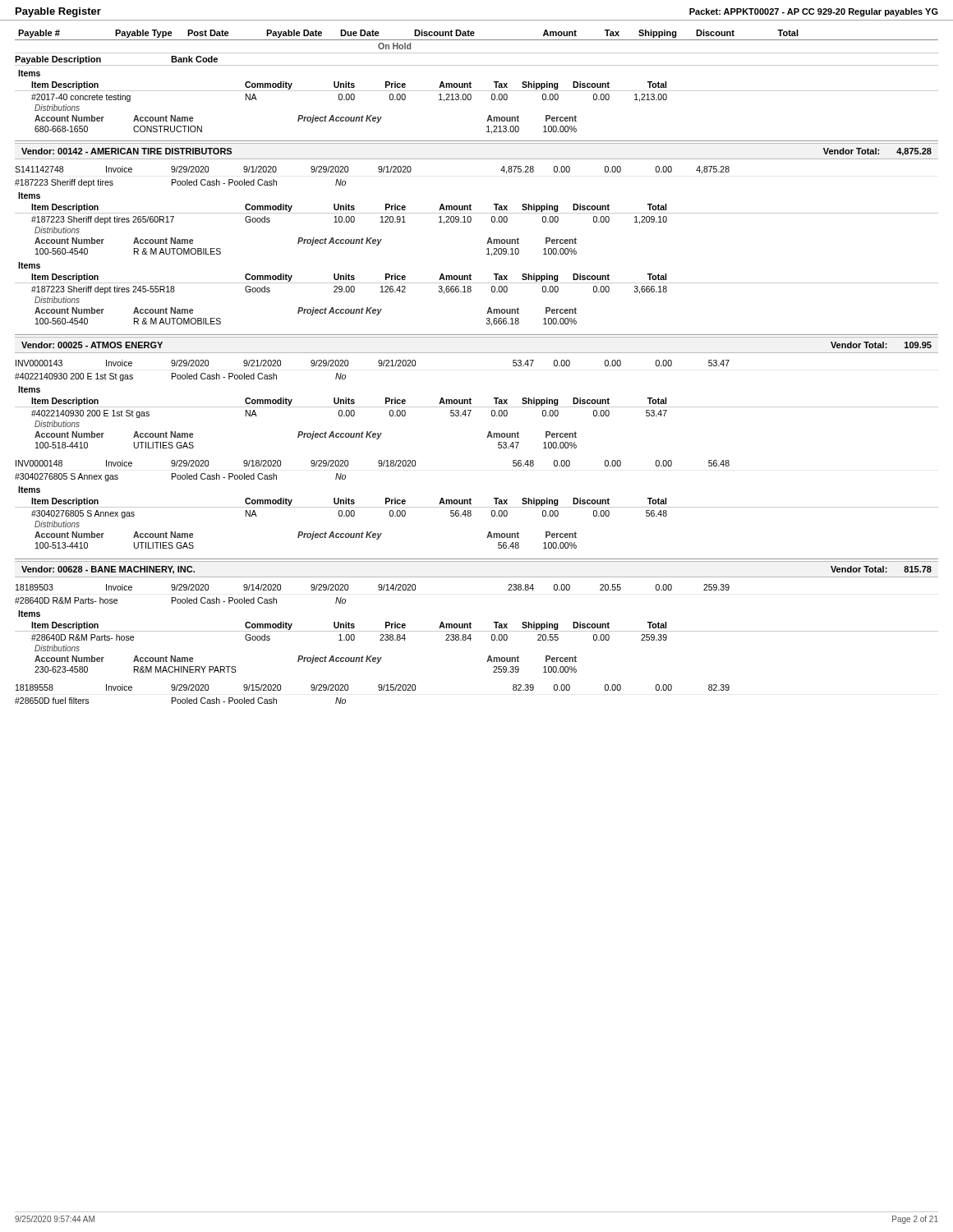
Task: Click on the text block with the text "28640D R&M Parts-"
Action: tap(341, 637)
